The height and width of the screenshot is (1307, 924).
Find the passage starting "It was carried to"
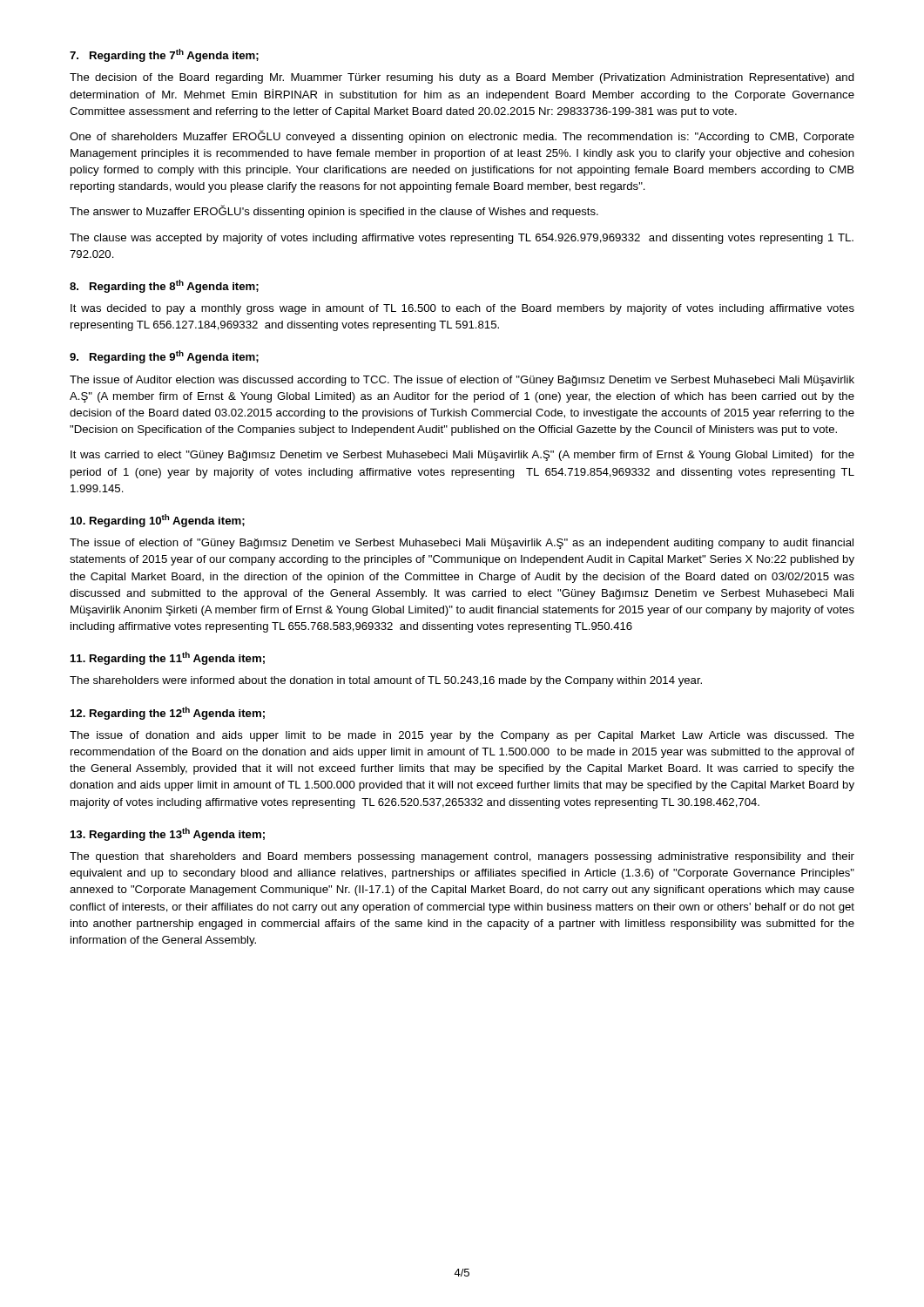462,471
